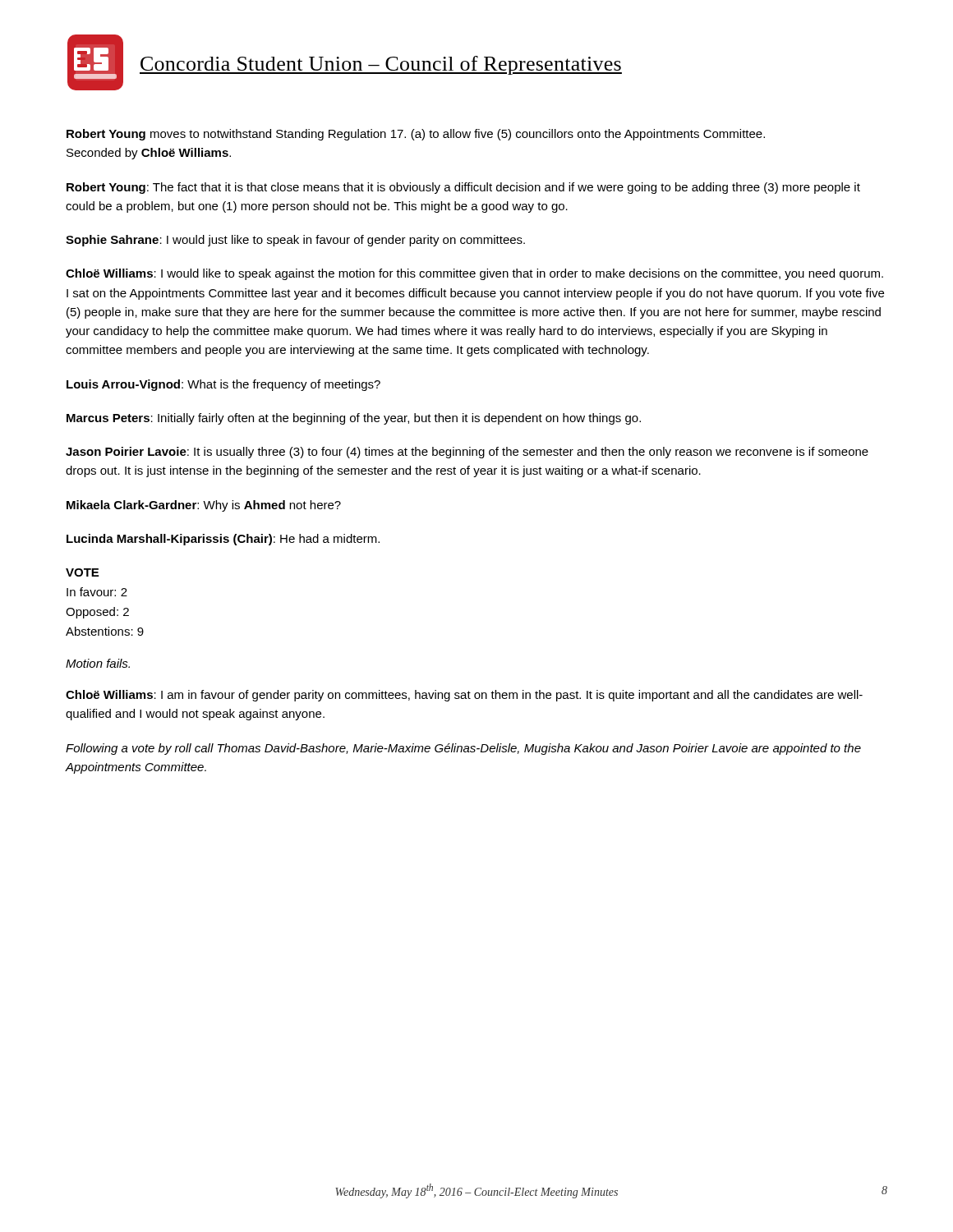Viewport: 953px width, 1232px height.
Task: Click the passage that begins "Lucinda Marshall-Kiparissis (Chair): He had a"
Action: pos(223,538)
